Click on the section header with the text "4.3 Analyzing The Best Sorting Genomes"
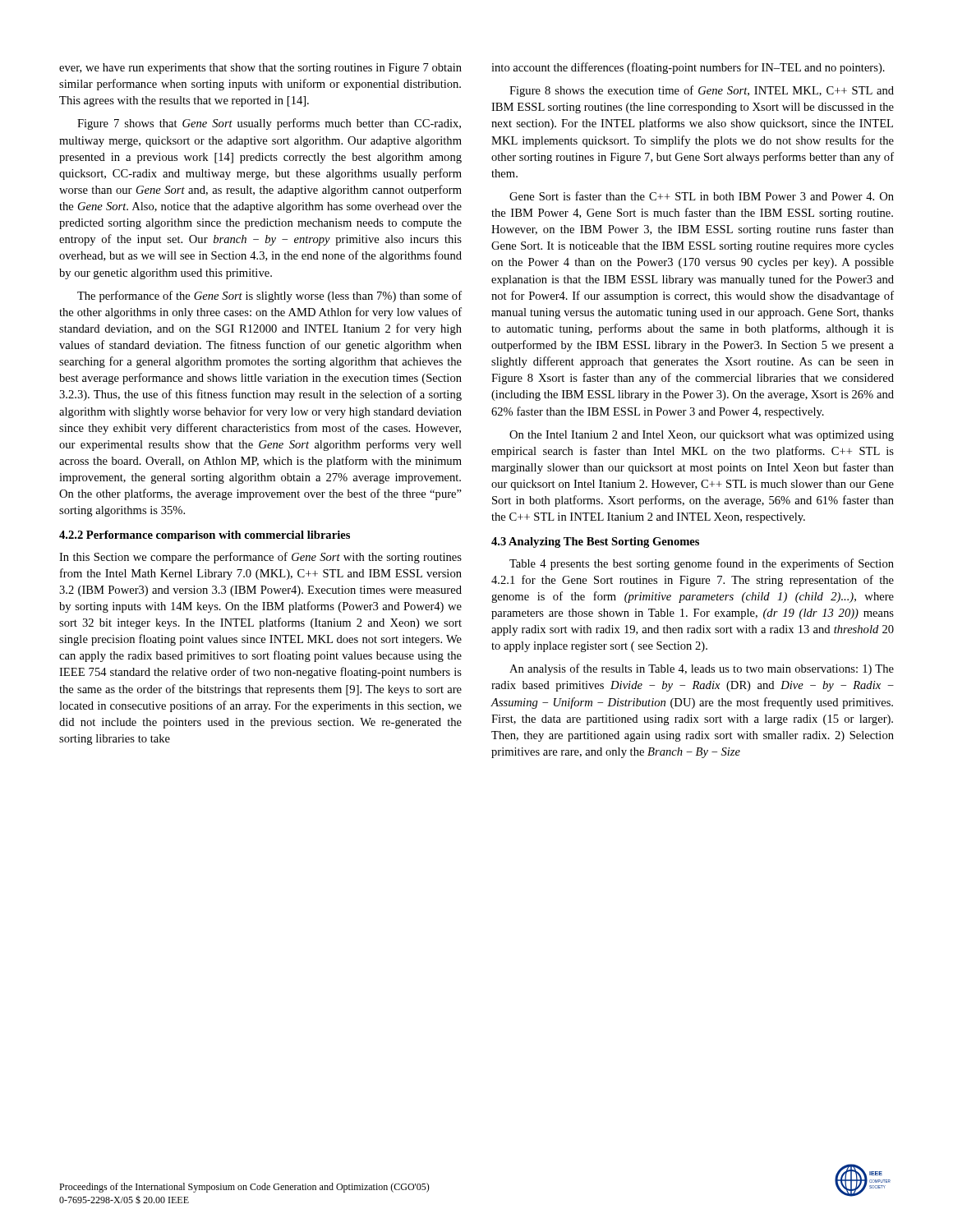The height and width of the screenshot is (1232, 953). (693, 542)
